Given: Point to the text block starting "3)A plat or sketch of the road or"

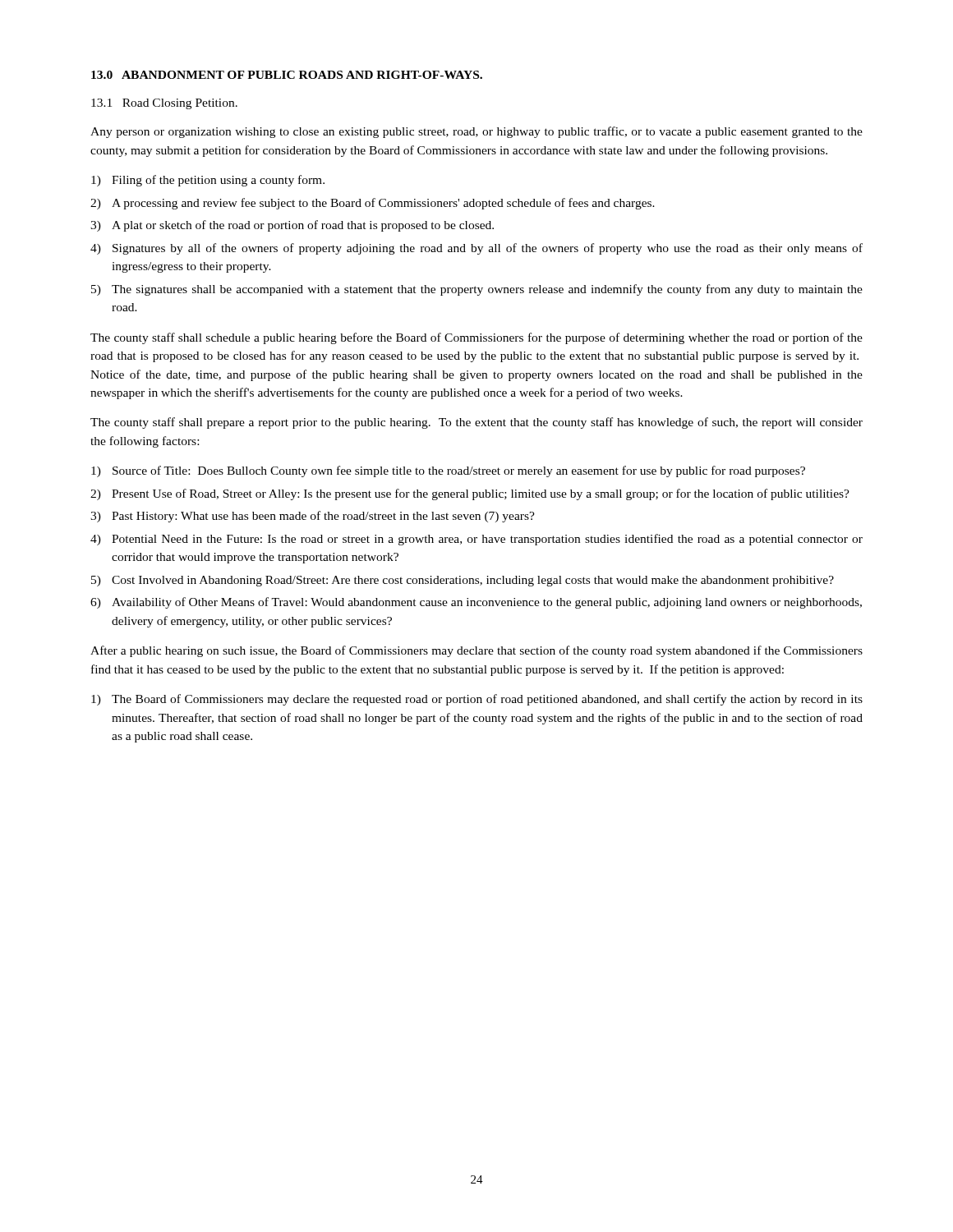Looking at the screenshot, I should click(x=293, y=225).
